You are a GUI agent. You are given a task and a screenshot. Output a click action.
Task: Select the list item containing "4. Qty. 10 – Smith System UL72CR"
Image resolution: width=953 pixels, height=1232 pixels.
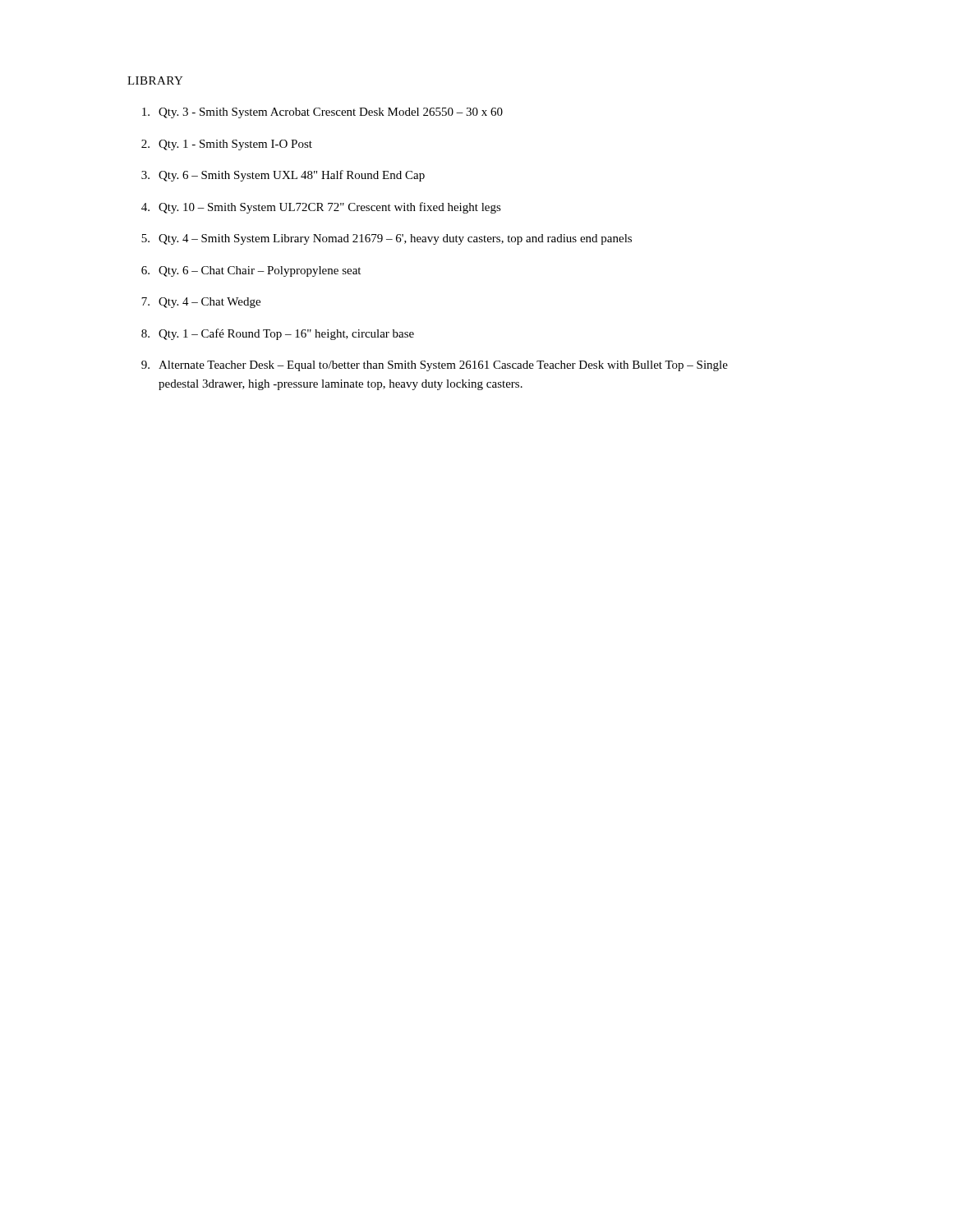[x=448, y=207]
